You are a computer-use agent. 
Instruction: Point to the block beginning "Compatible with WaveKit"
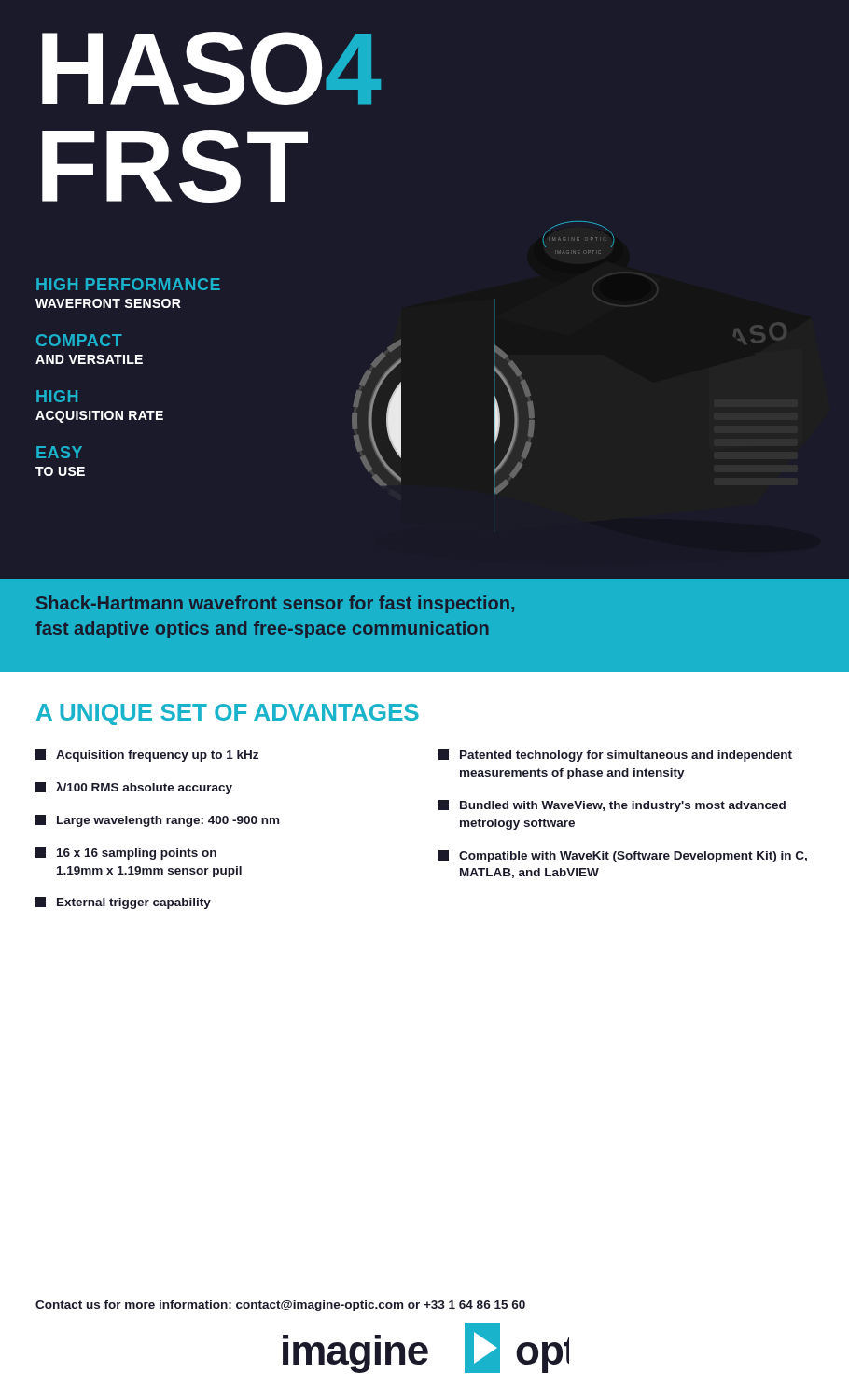click(x=626, y=865)
